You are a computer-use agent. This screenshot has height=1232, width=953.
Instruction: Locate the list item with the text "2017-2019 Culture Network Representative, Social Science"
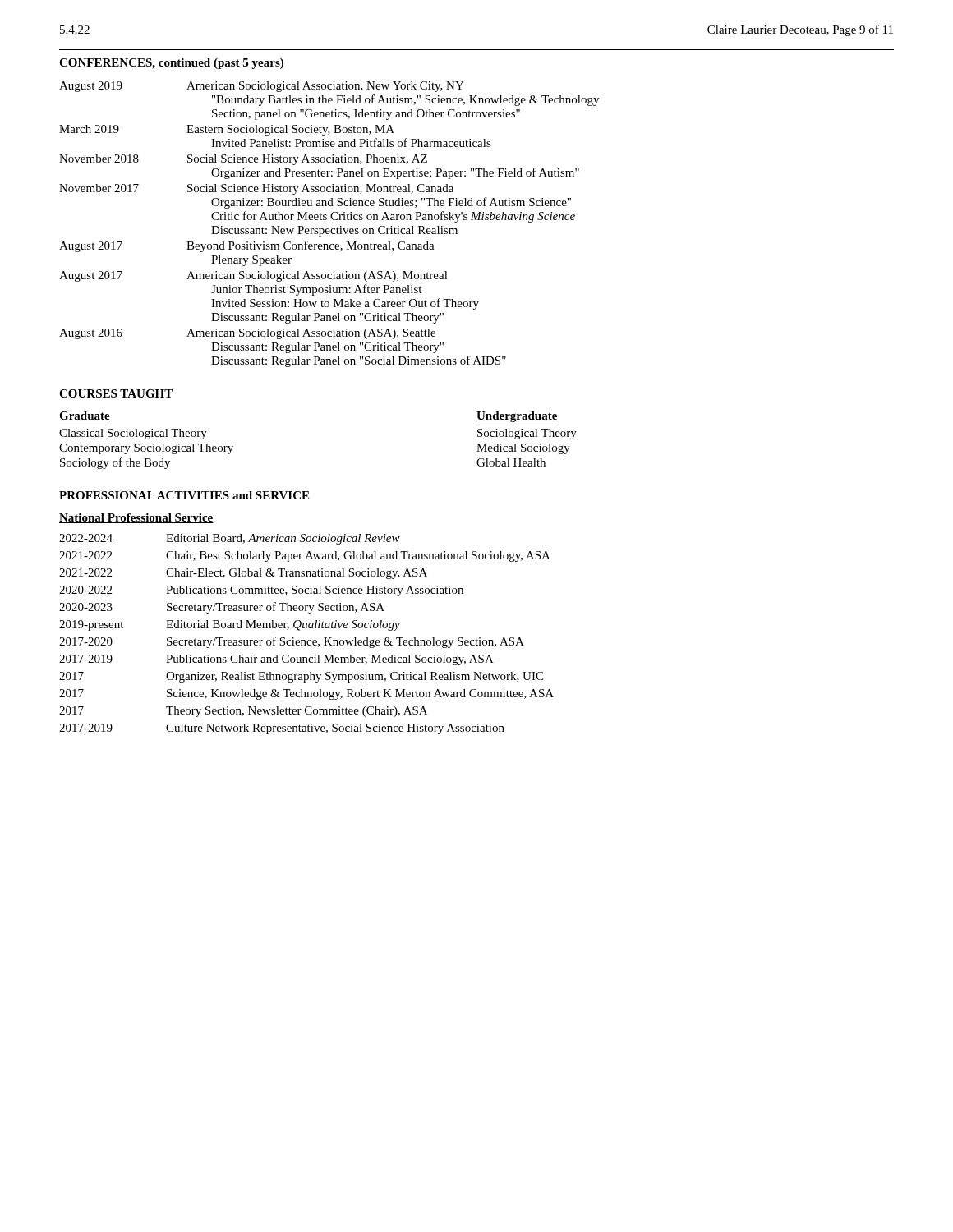(x=476, y=728)
